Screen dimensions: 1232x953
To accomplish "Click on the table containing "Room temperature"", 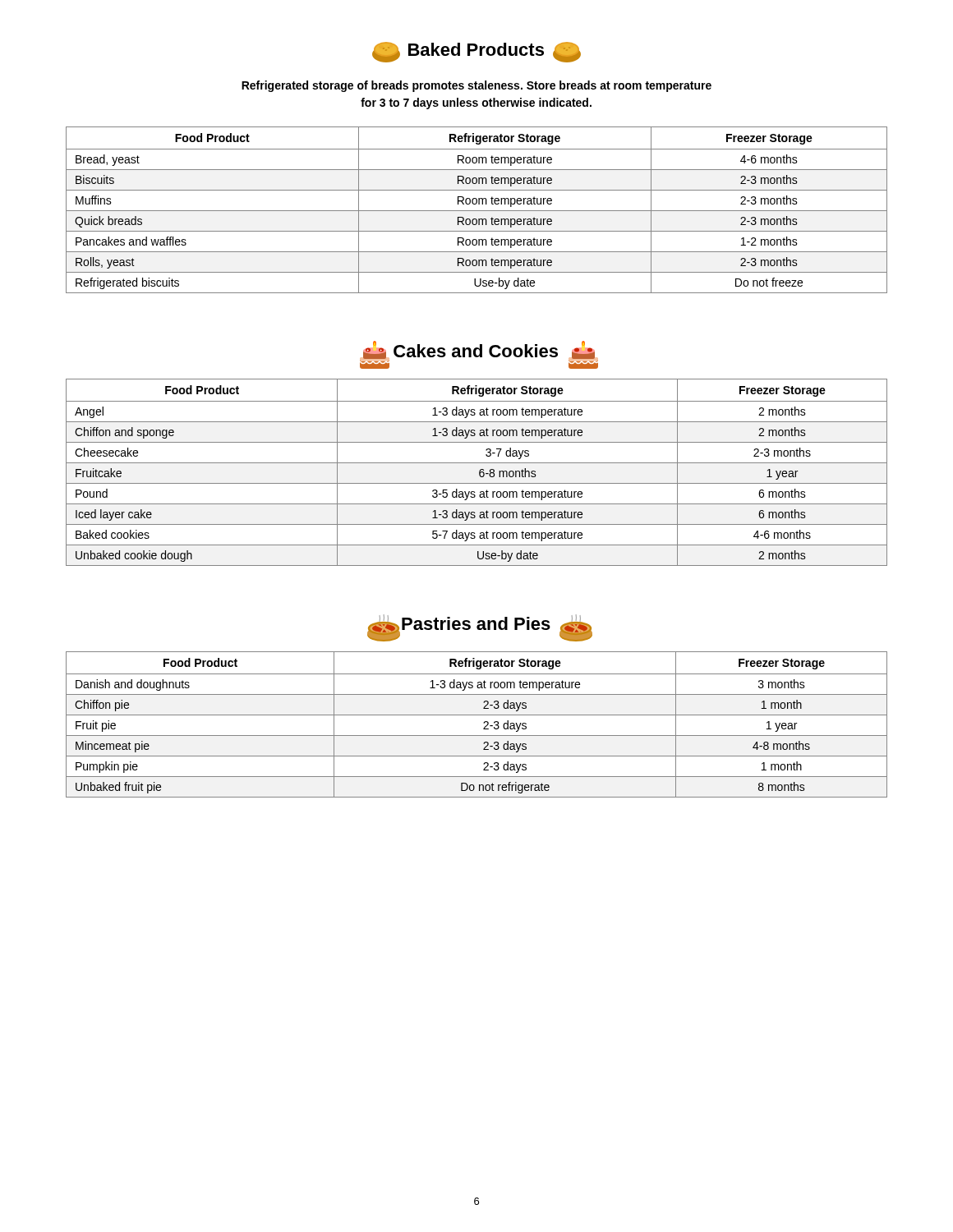I will click(476, 210).
